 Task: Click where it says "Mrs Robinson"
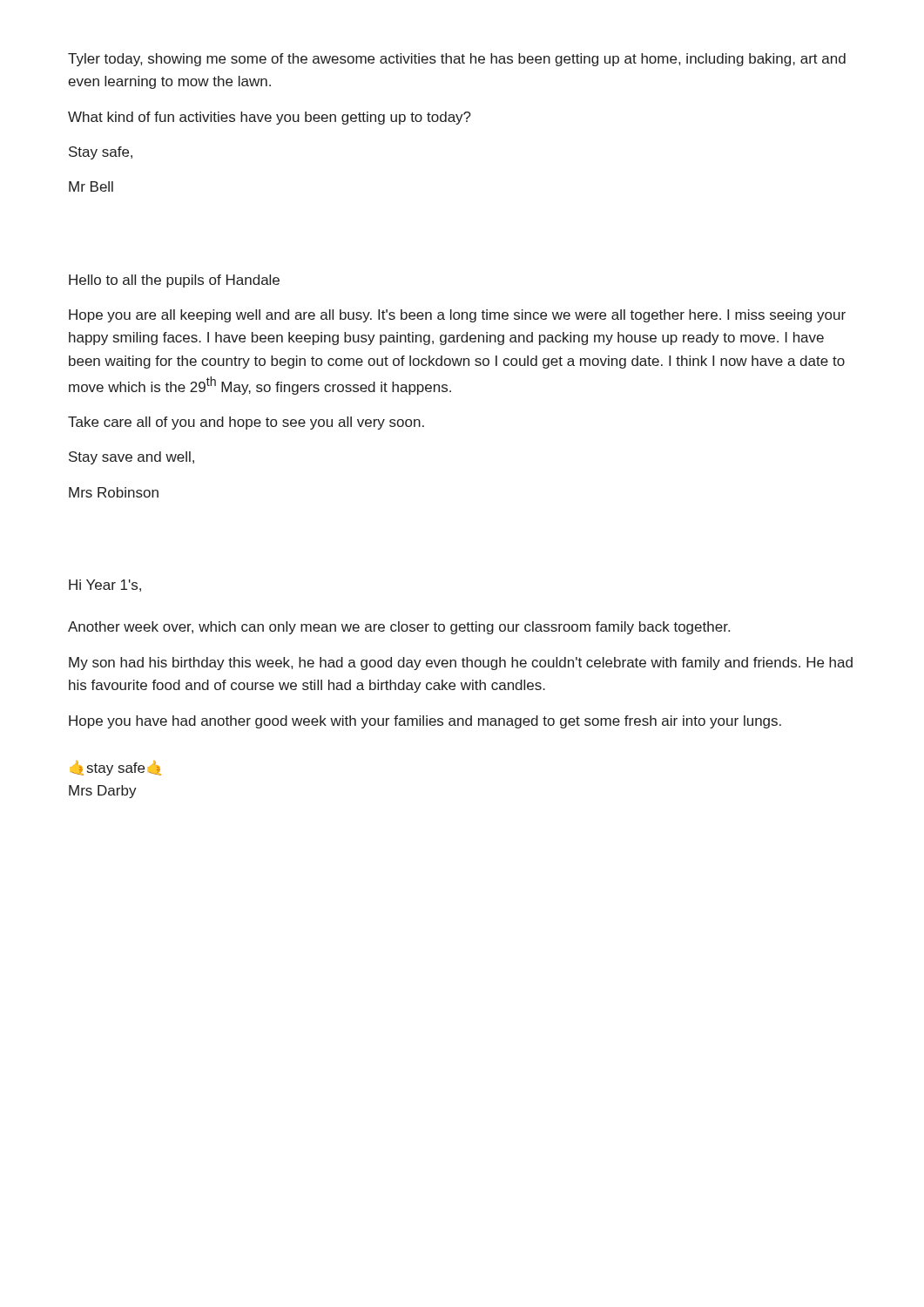pos(114,493)
